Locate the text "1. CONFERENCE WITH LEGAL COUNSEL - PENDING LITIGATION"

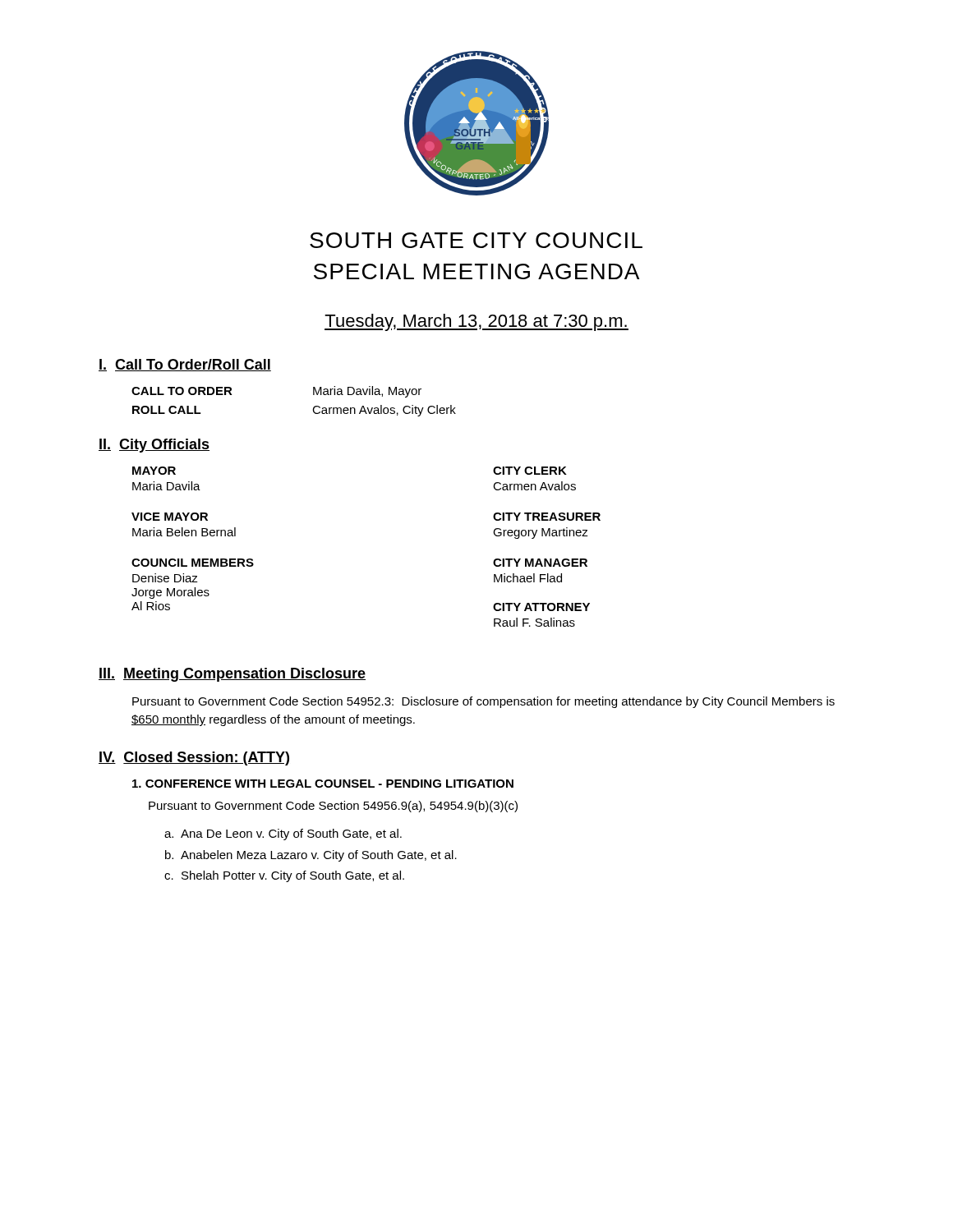point(323,783)
